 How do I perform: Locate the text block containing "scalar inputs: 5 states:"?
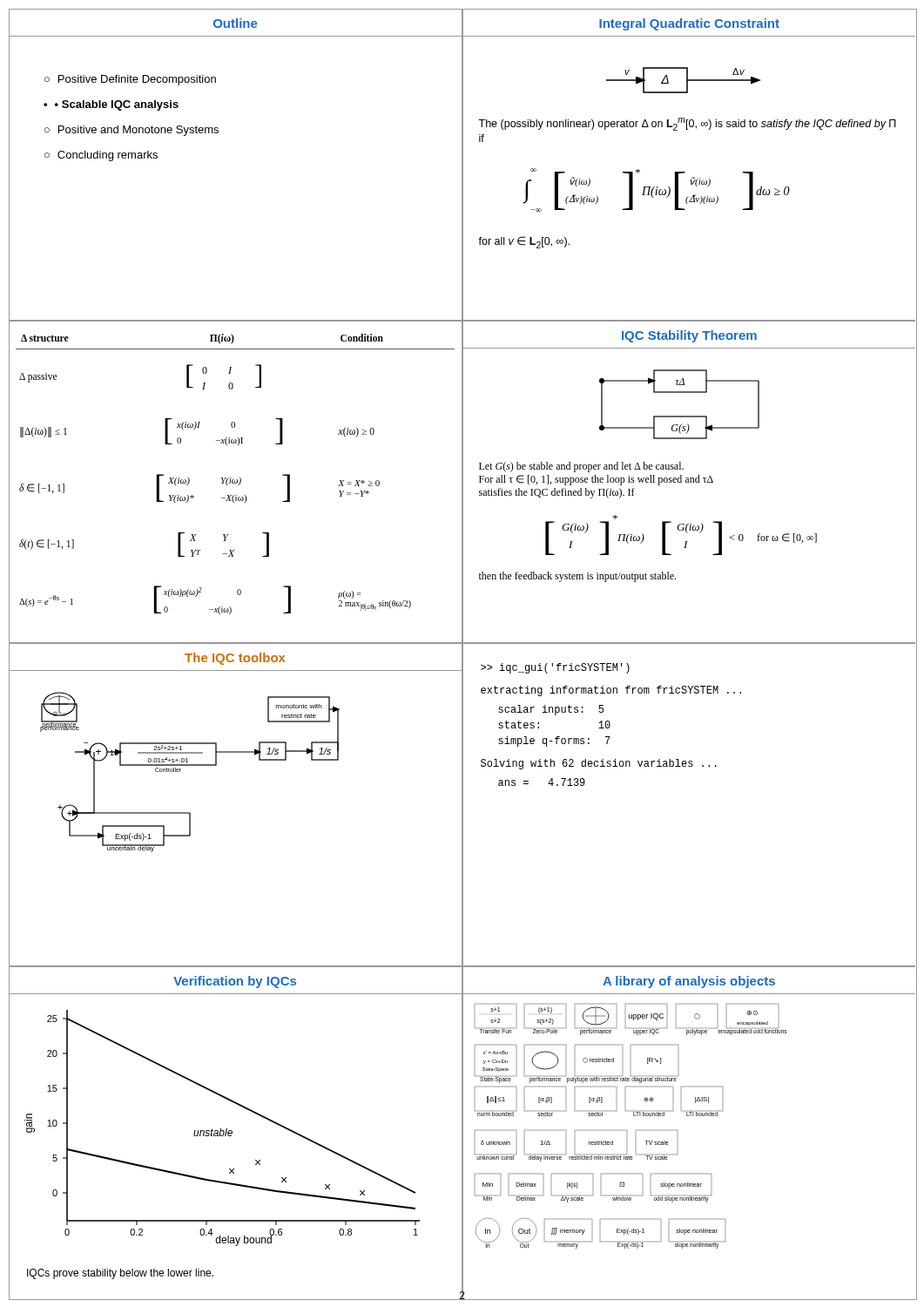coord(554,726)
